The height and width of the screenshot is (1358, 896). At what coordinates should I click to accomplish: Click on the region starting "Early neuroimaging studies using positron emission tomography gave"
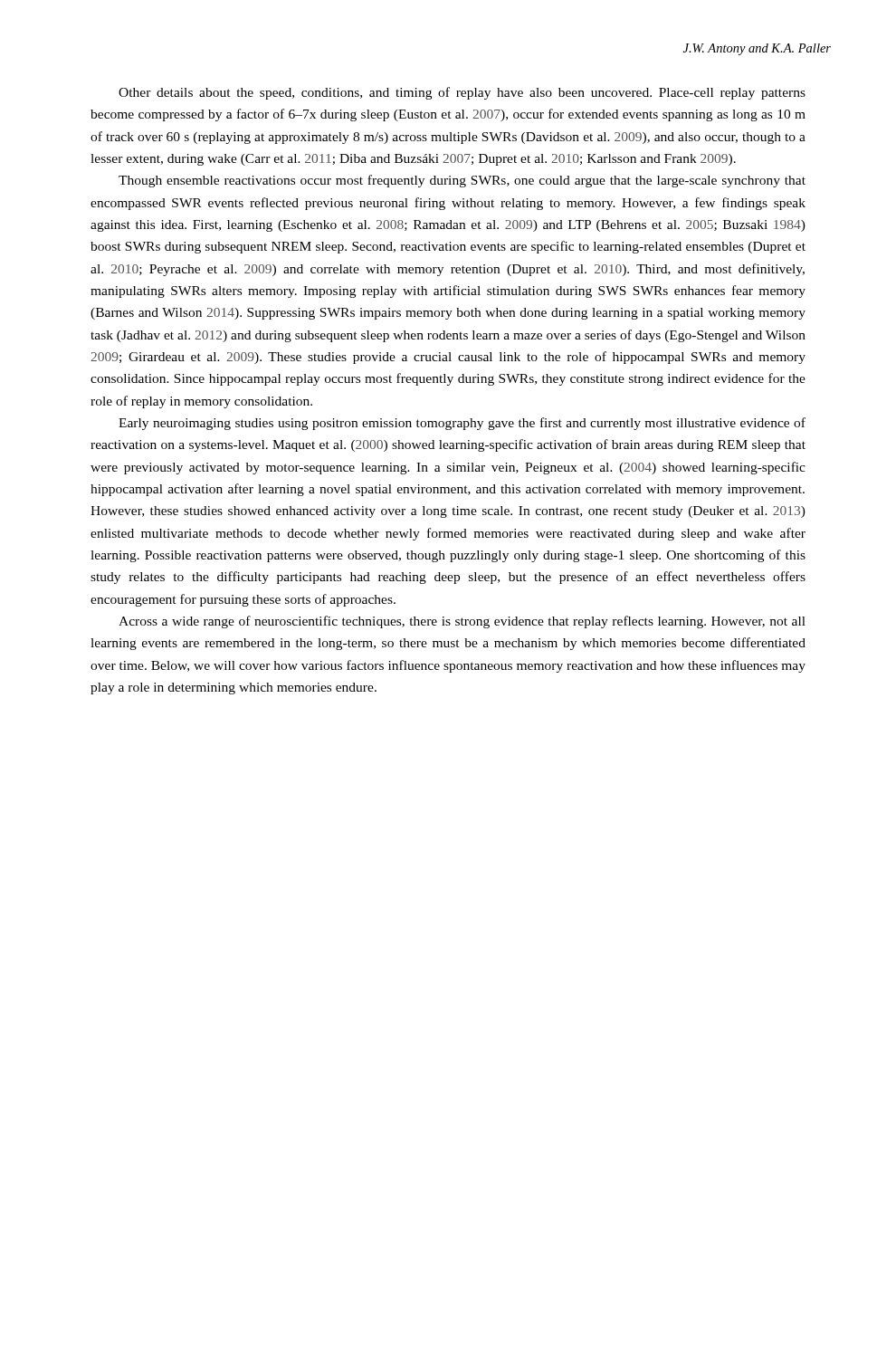[448, 511]
